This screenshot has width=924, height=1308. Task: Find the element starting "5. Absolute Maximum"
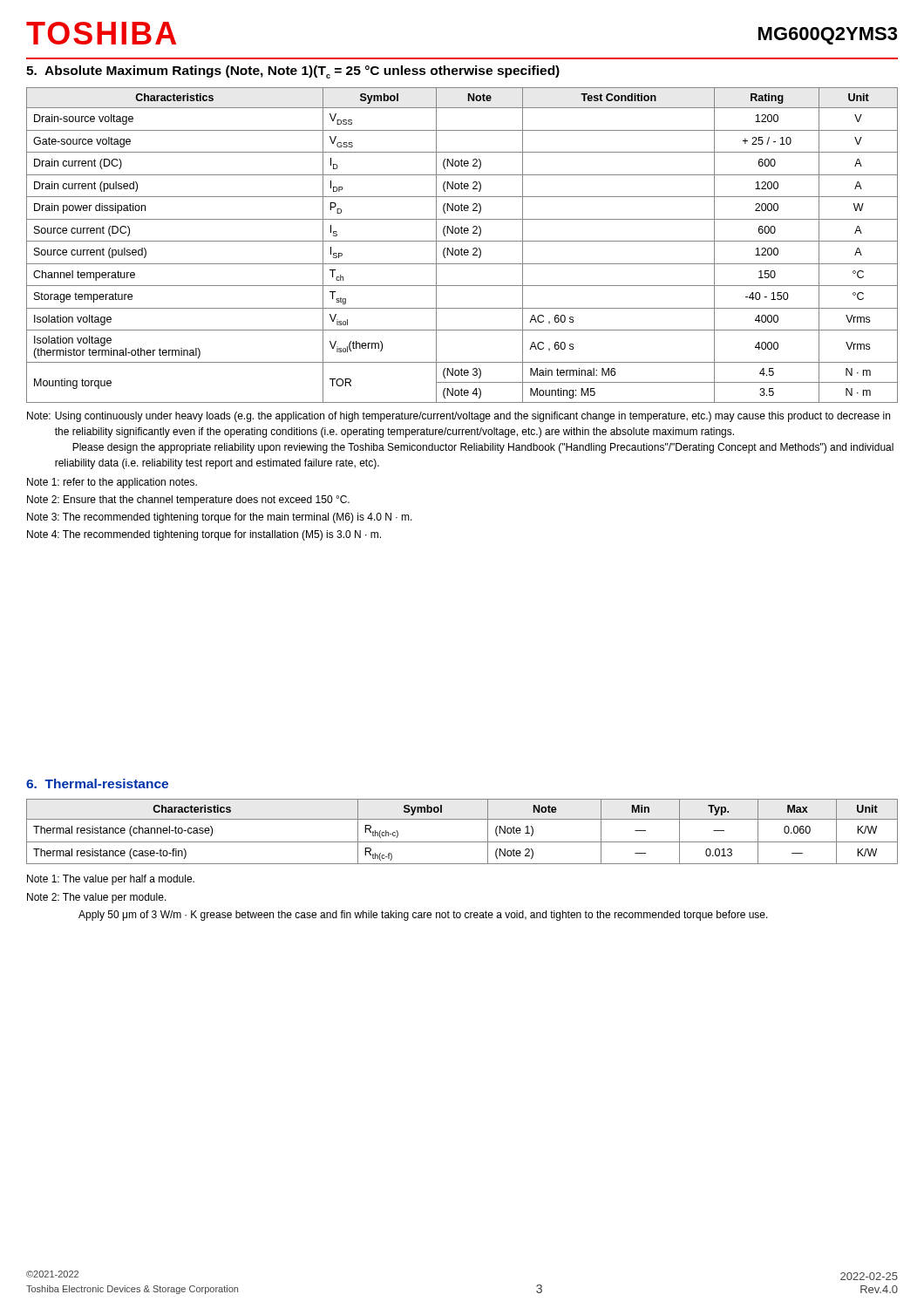pos(293,72)
